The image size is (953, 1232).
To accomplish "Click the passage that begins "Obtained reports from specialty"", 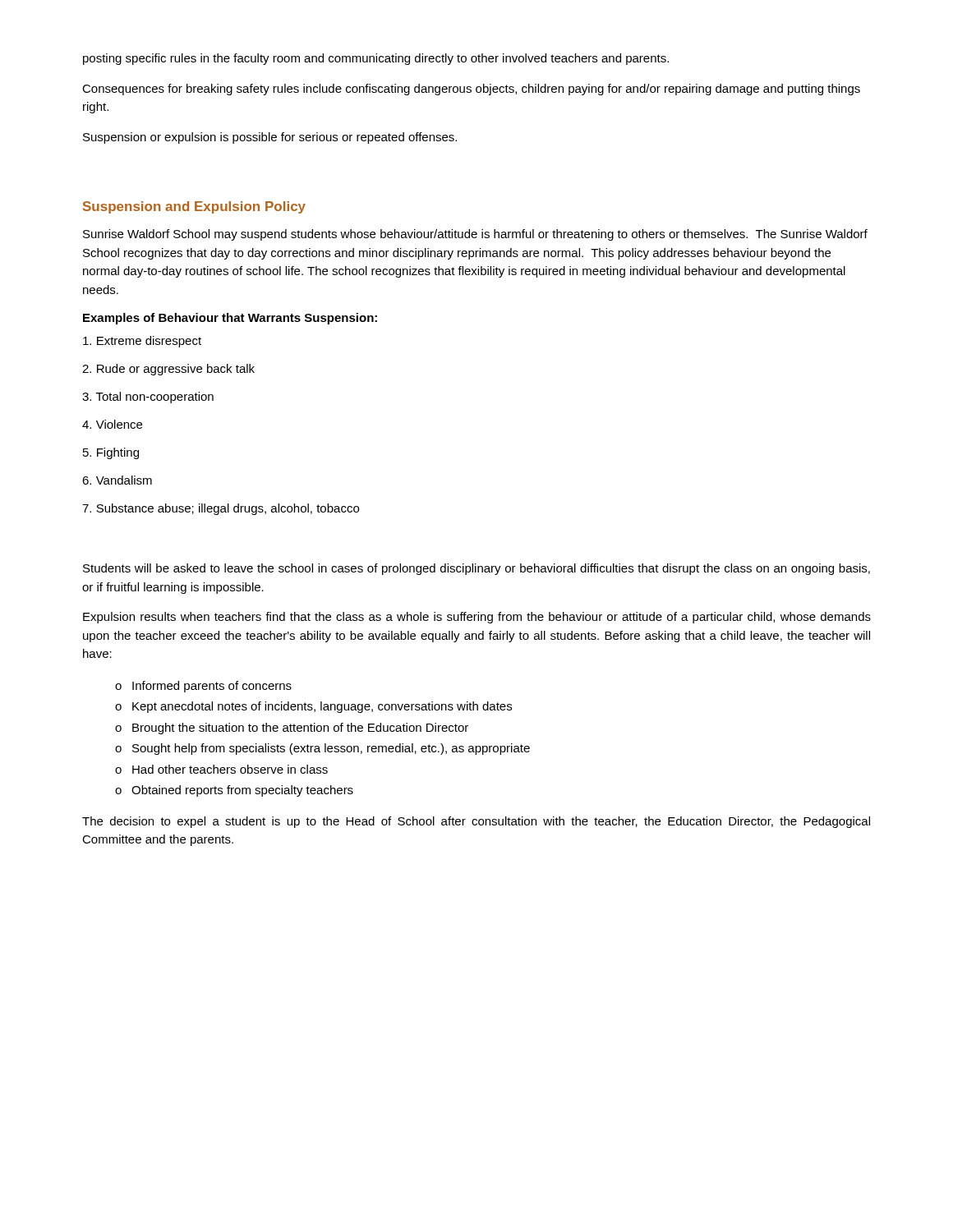I will click(242, 790).
